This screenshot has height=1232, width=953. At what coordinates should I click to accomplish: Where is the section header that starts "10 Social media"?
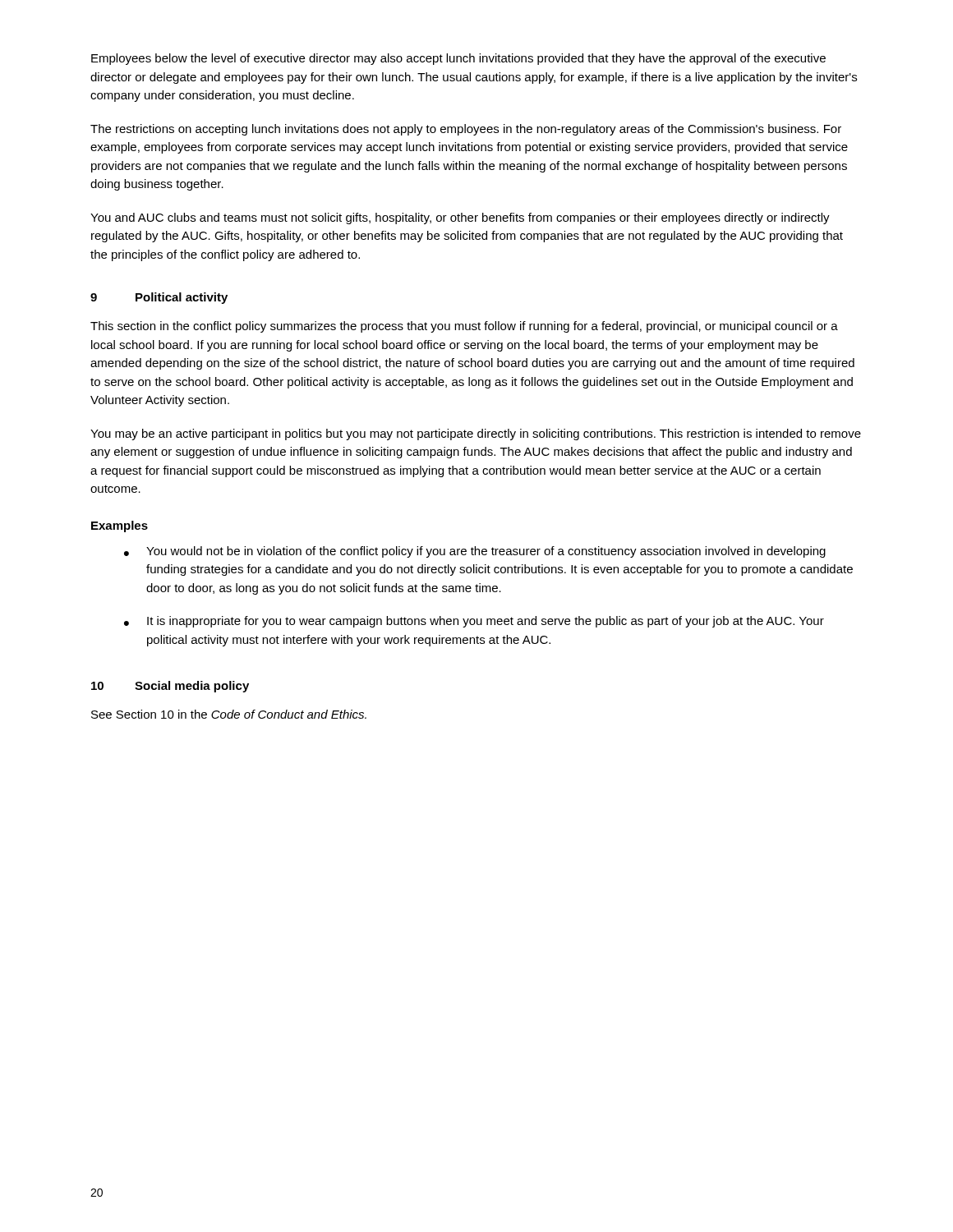tap(170, 685)
